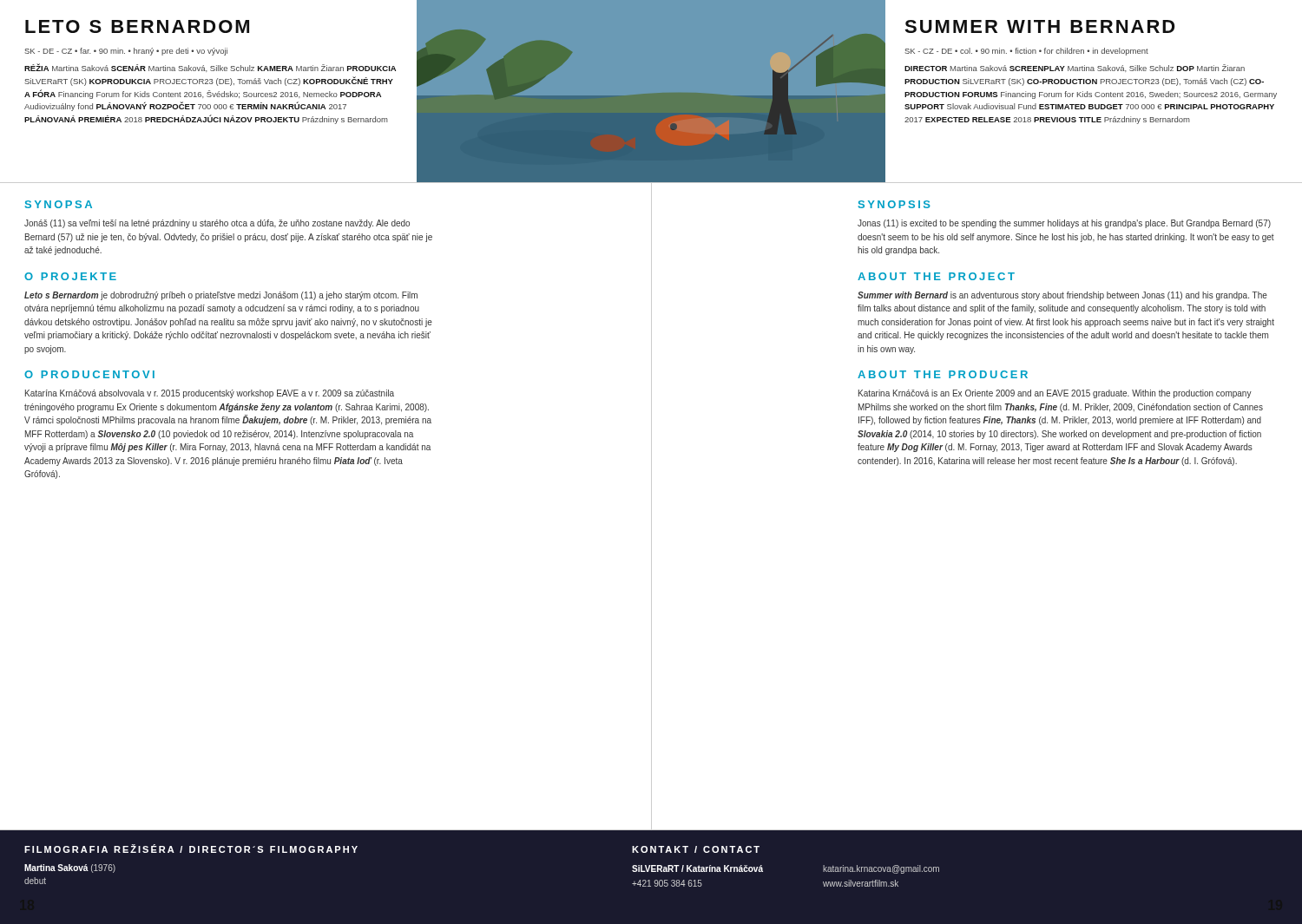Find "ABOUT THE PRODUCER" on this page

[x=944, y=374]
